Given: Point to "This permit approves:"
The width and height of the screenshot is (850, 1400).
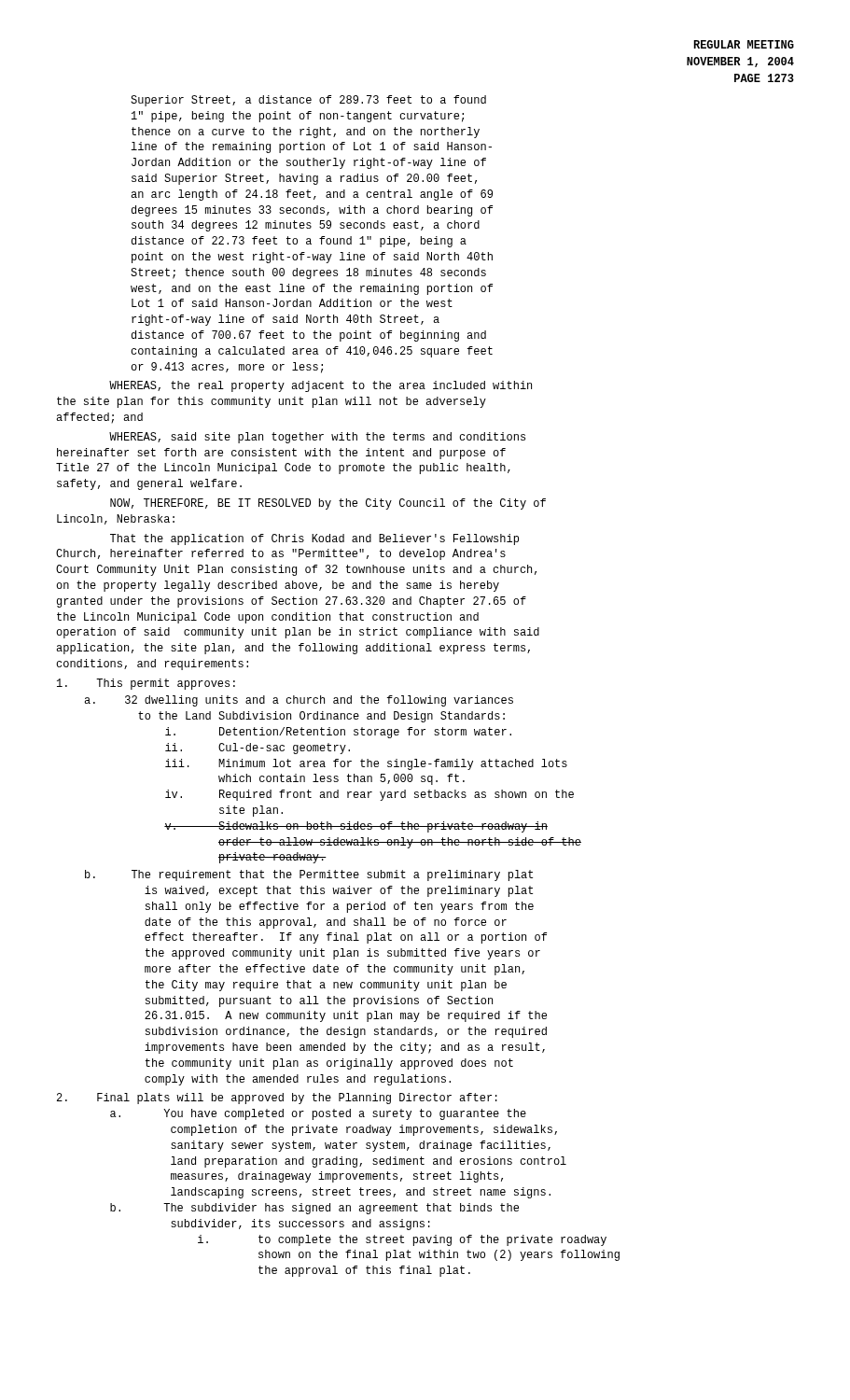Looking at the screenshot, I should [x=147, y=684].
